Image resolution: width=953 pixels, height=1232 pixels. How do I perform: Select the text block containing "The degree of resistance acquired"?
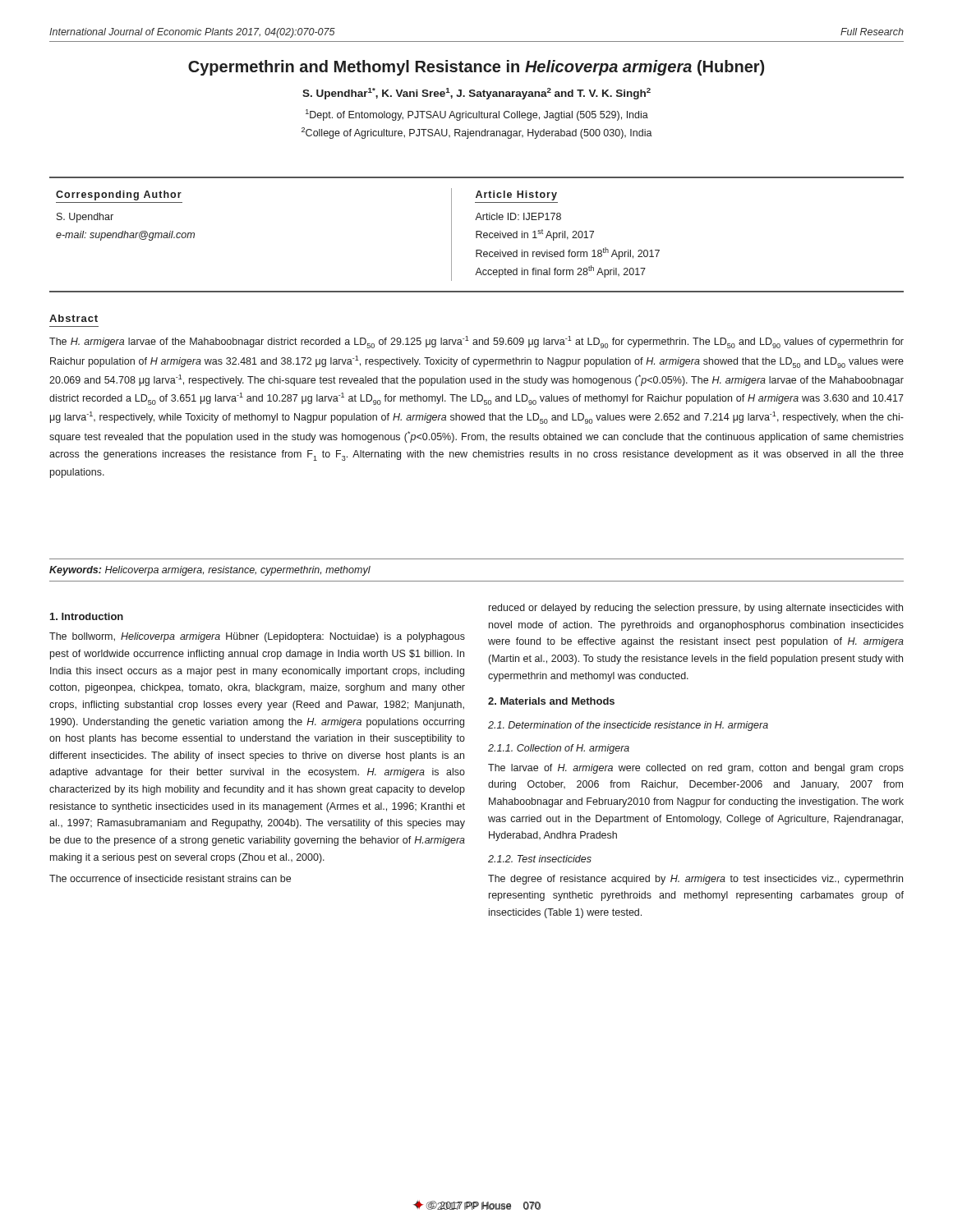(696, 895)
